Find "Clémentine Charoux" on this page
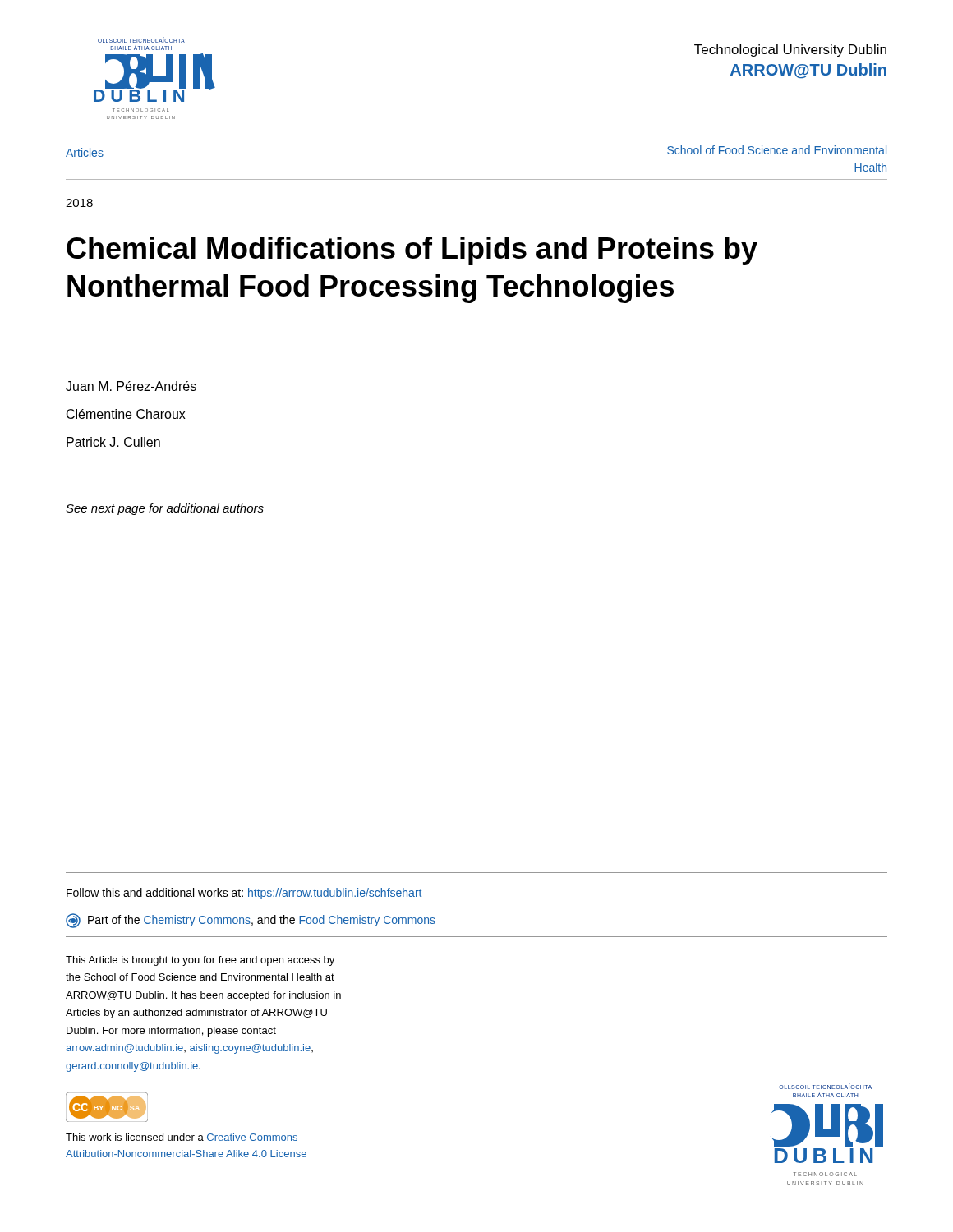The height and width of the screenshot is (1232, 953). 126,414
